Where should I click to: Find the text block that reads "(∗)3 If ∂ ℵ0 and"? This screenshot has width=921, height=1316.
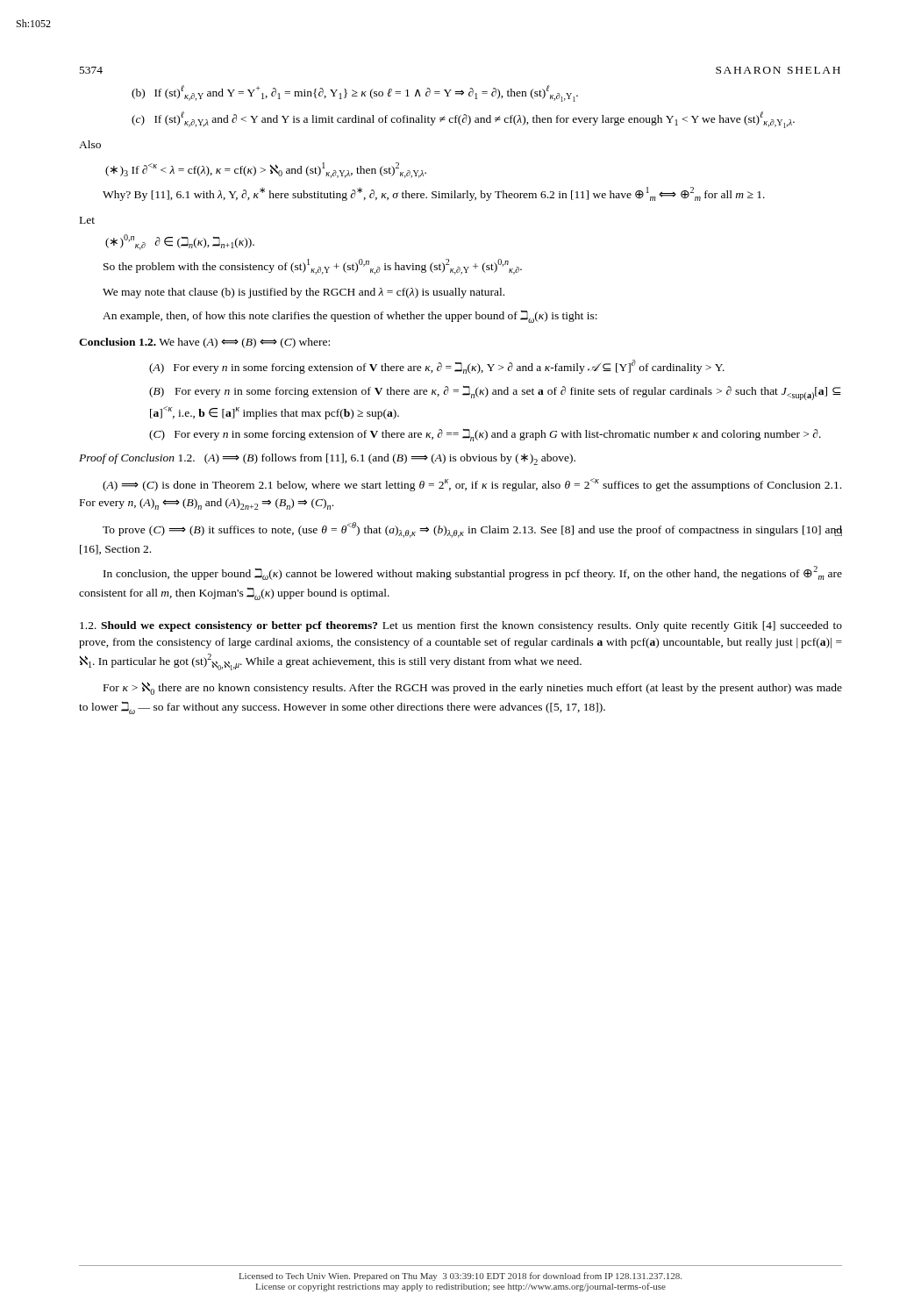click(x=266, y=169)
